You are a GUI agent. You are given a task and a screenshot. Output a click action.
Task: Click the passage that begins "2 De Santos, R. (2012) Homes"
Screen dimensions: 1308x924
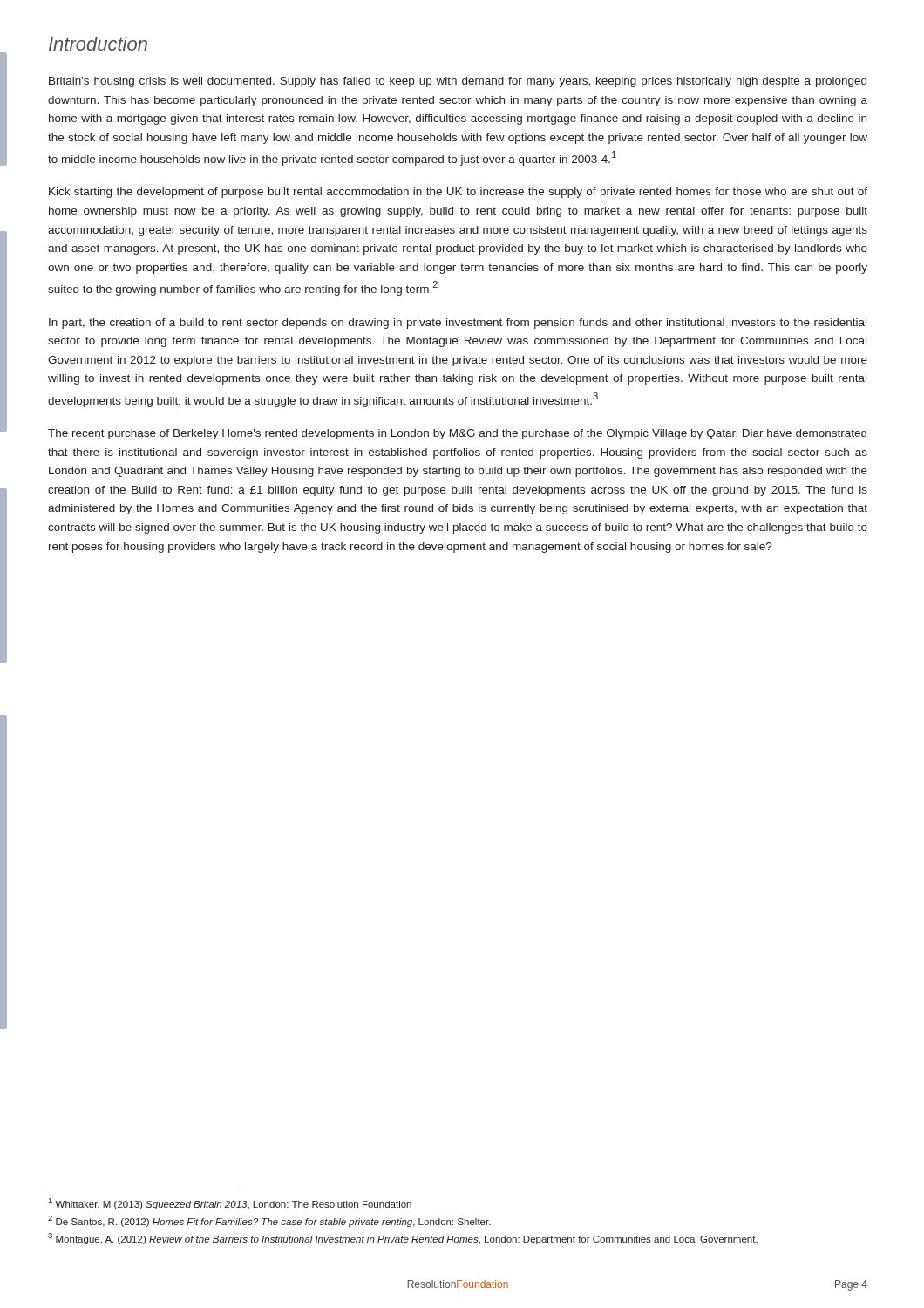pyautogui.click(x=270, y=1220)
